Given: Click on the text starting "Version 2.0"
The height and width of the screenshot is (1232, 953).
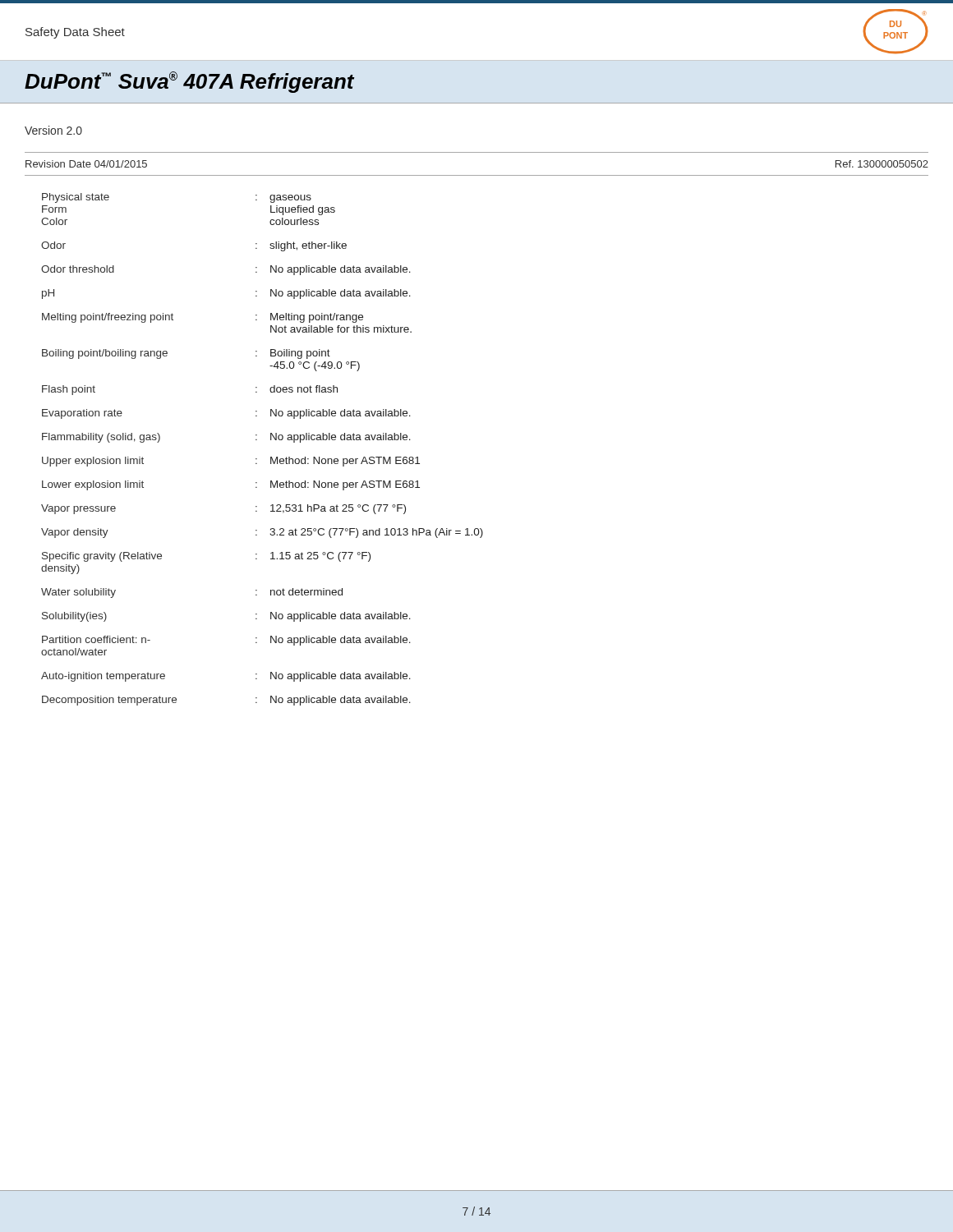Looking at the screenshot, I should [x=53, y=131].
